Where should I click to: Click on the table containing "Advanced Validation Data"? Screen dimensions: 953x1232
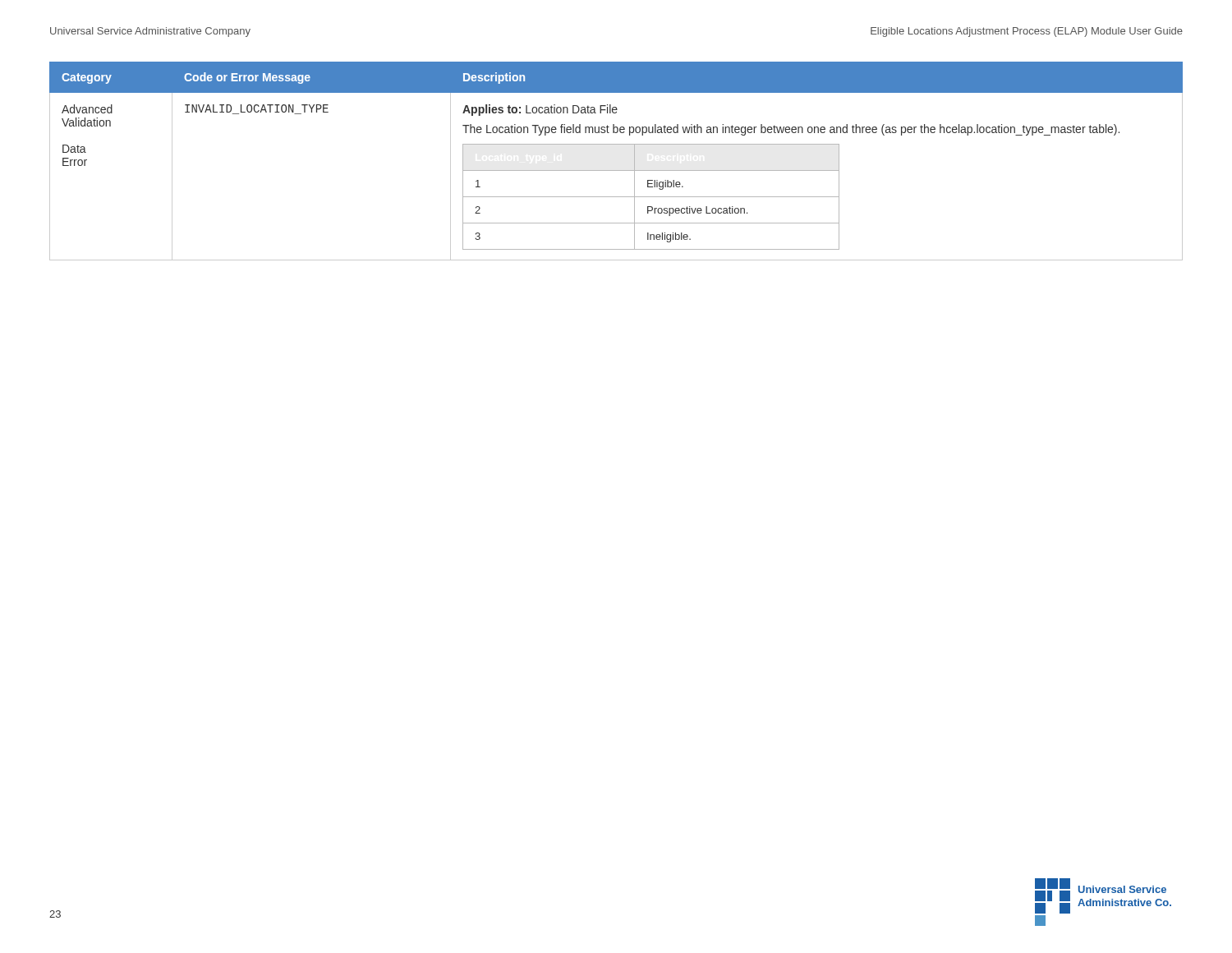click(616, 161)
